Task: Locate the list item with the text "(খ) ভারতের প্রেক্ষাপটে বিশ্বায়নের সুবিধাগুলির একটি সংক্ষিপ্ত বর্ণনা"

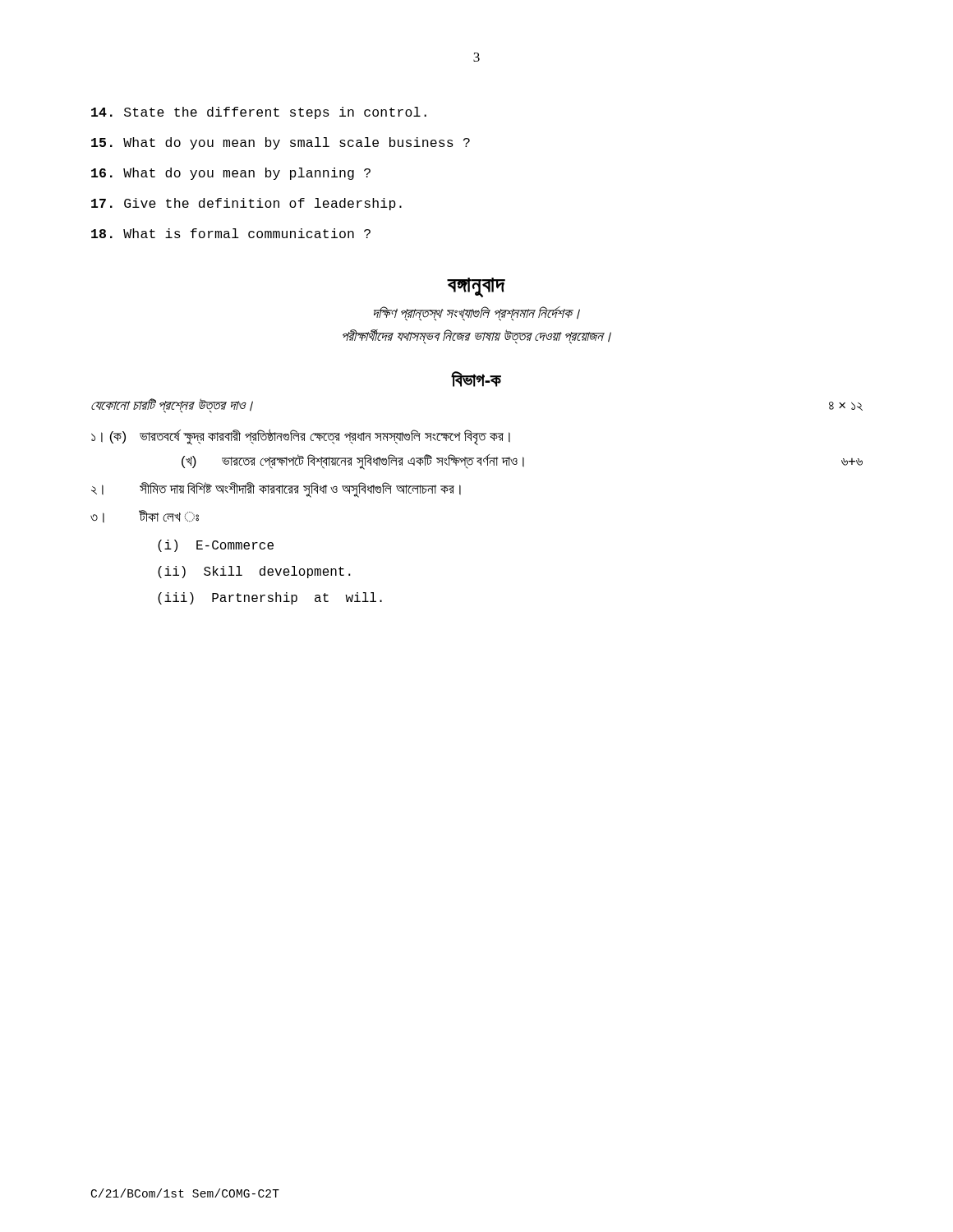Action: (x=522, y=462)
